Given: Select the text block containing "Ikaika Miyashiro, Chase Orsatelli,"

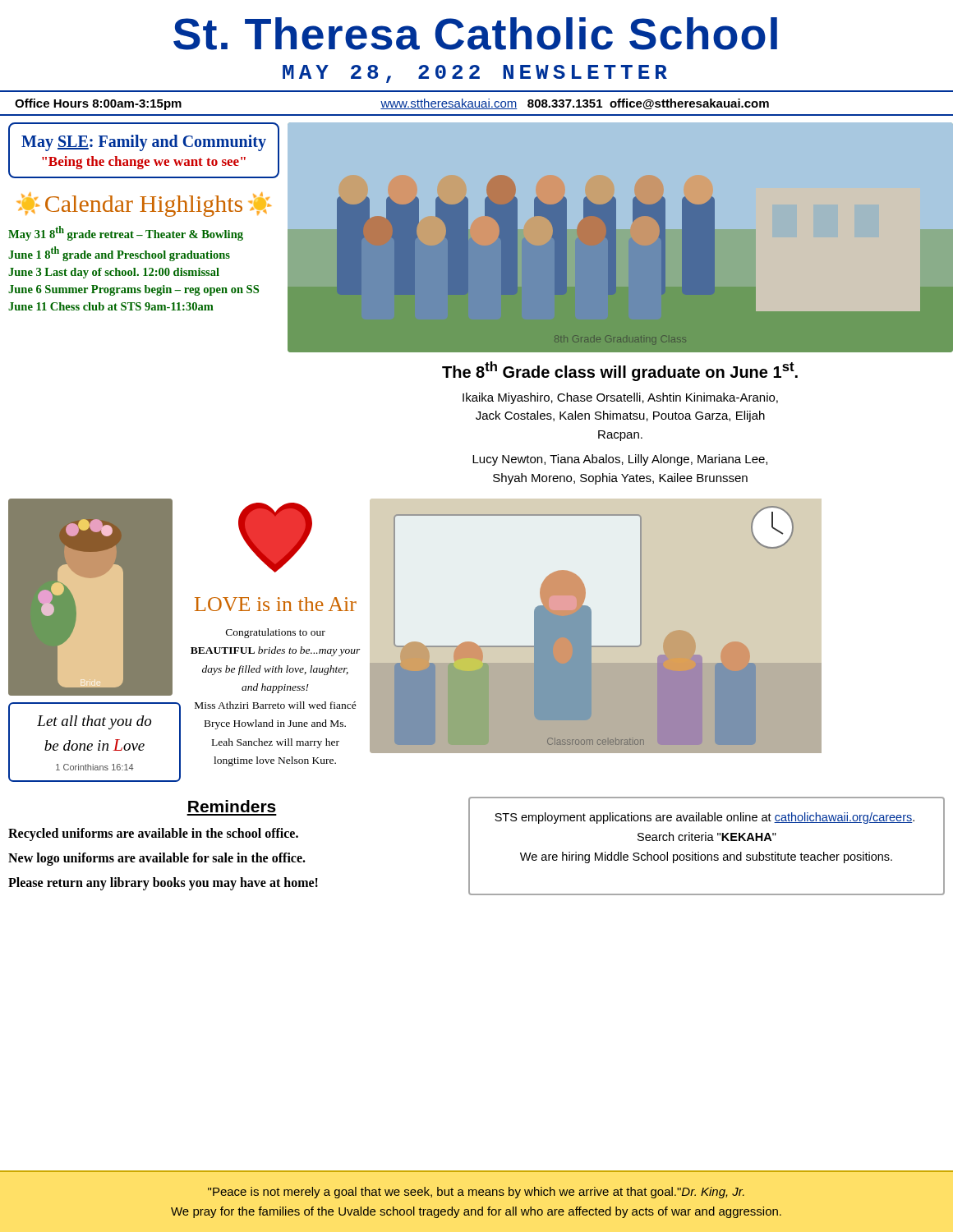Looking at the screenshot, I should [620, 415].
